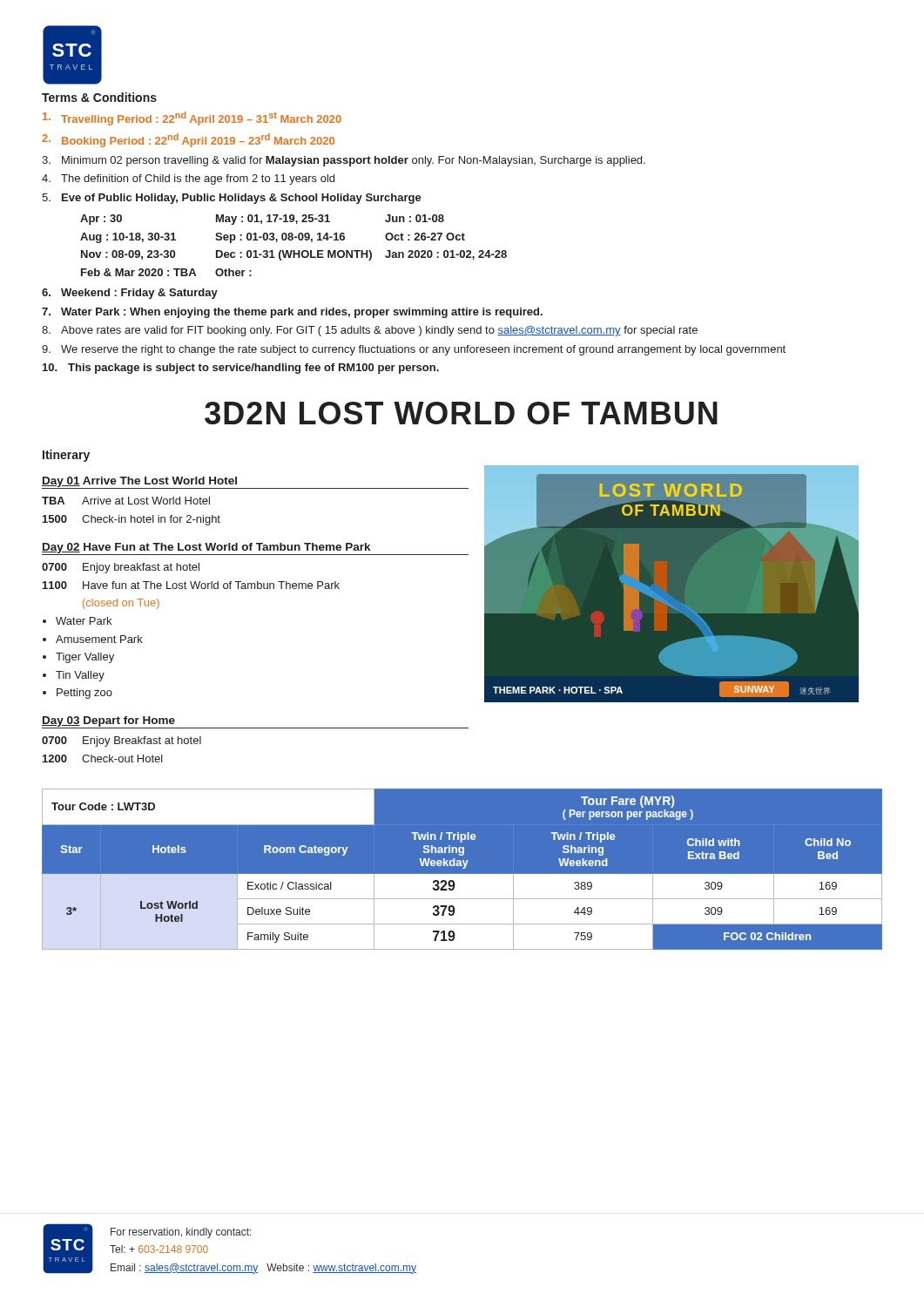
Task: Locate the section header that reads "Day 01 Arrive The"
Action: [x=140, y=480]
